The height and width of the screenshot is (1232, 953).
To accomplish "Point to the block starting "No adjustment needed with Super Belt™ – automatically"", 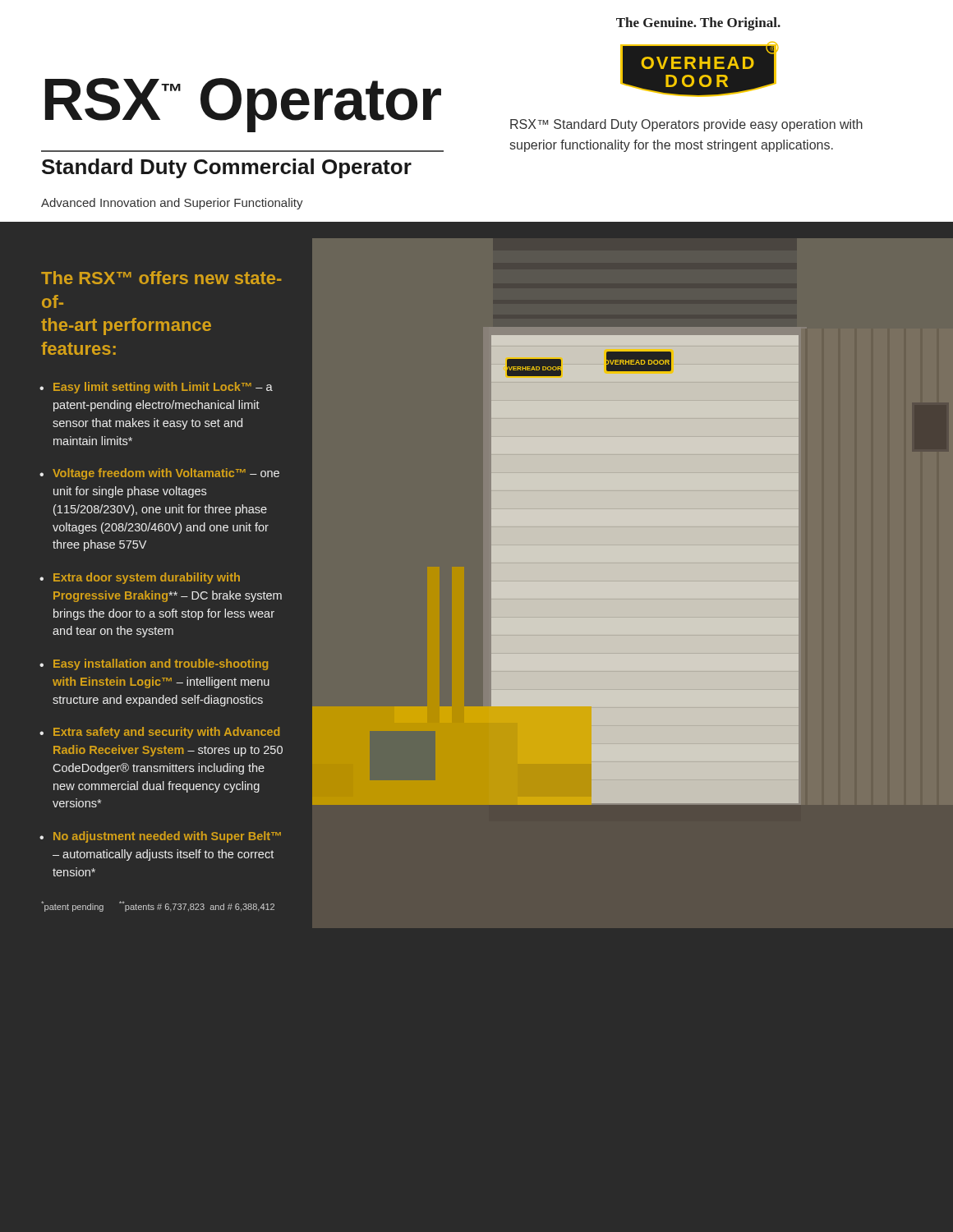I will 167,854.
